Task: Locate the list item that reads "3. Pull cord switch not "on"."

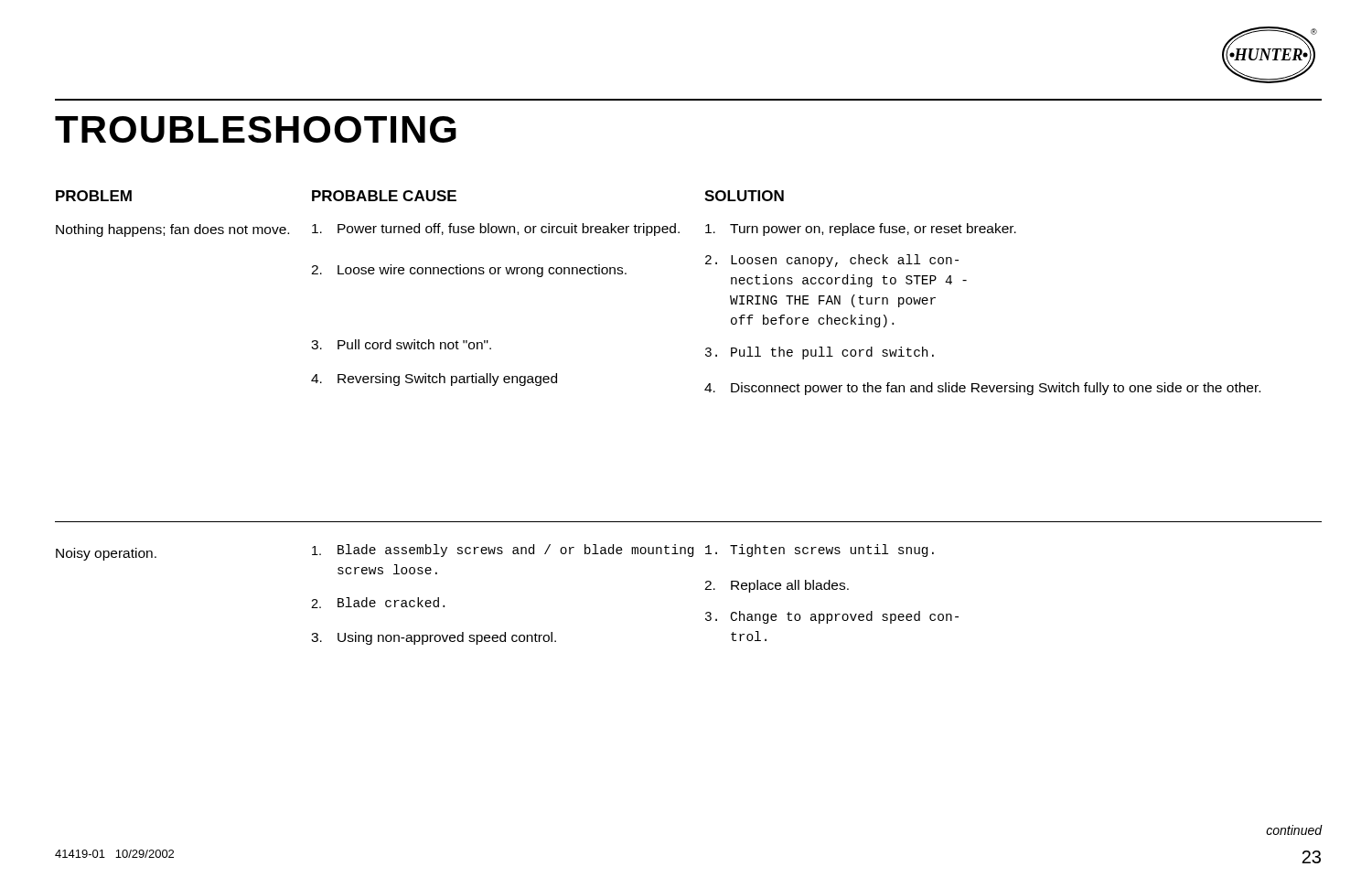Action: 402,344
